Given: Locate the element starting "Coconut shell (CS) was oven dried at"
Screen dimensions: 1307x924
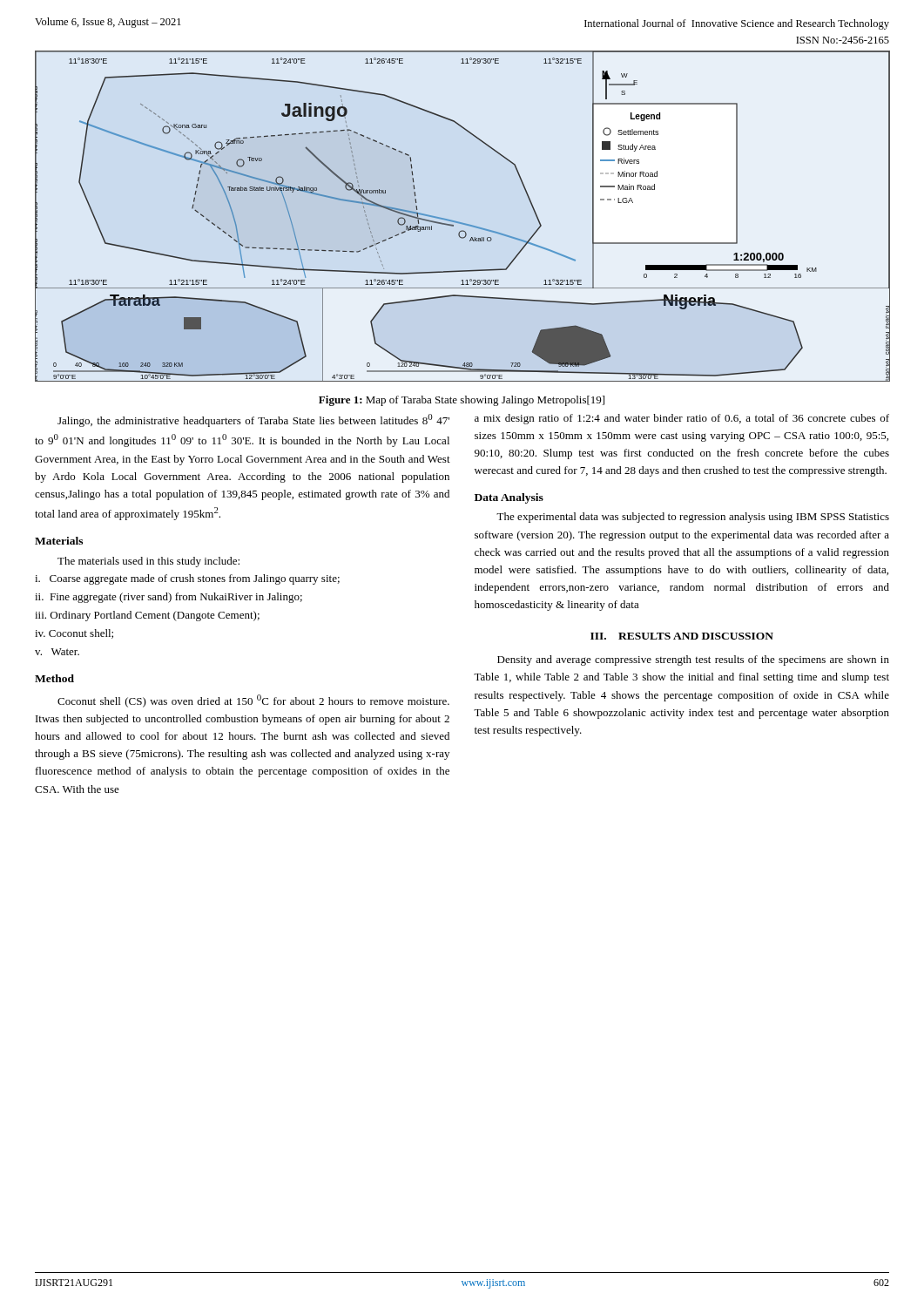Looking at the screenshot, I should [242, 743].
